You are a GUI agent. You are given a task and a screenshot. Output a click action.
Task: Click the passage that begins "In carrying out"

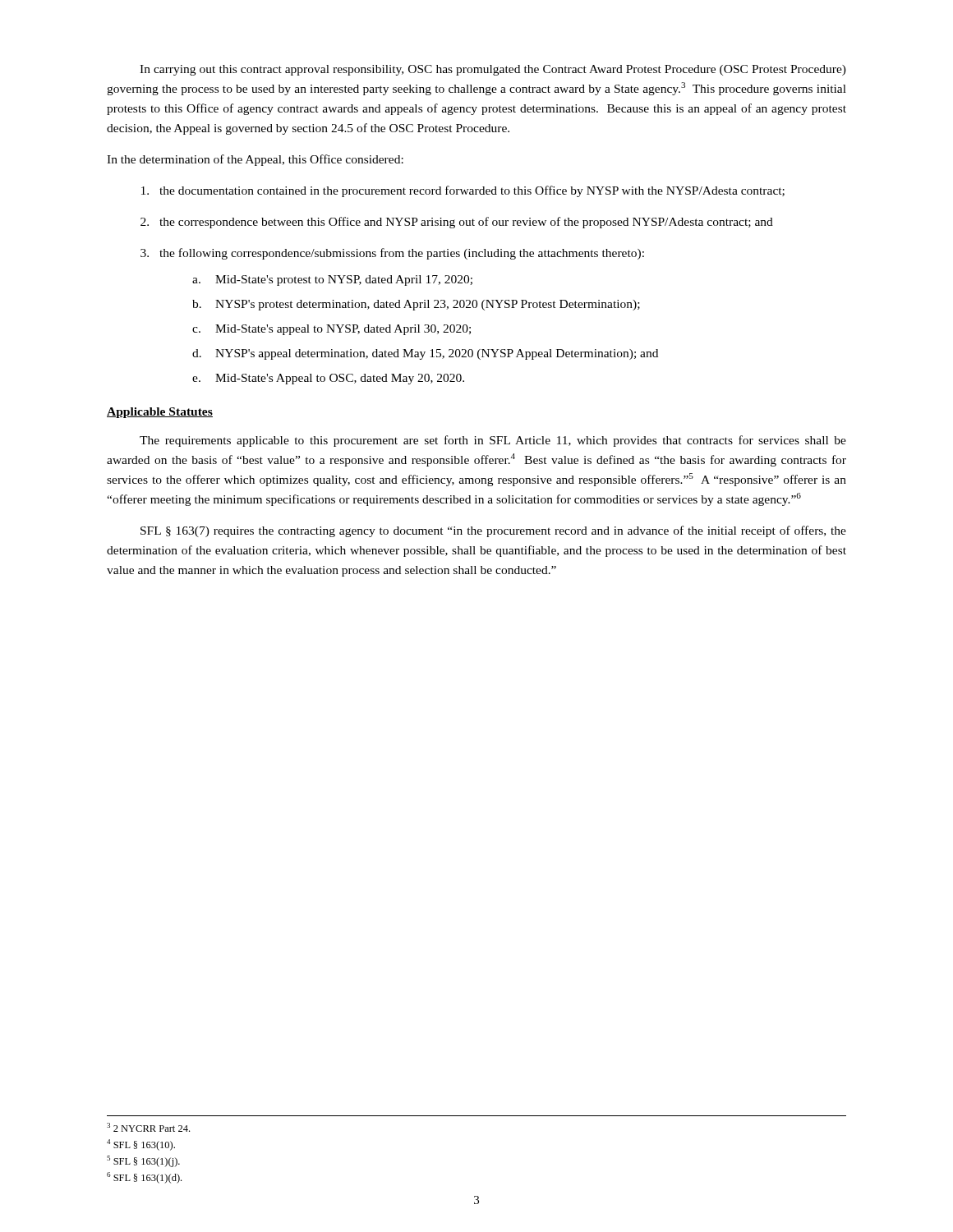(476, 99)
